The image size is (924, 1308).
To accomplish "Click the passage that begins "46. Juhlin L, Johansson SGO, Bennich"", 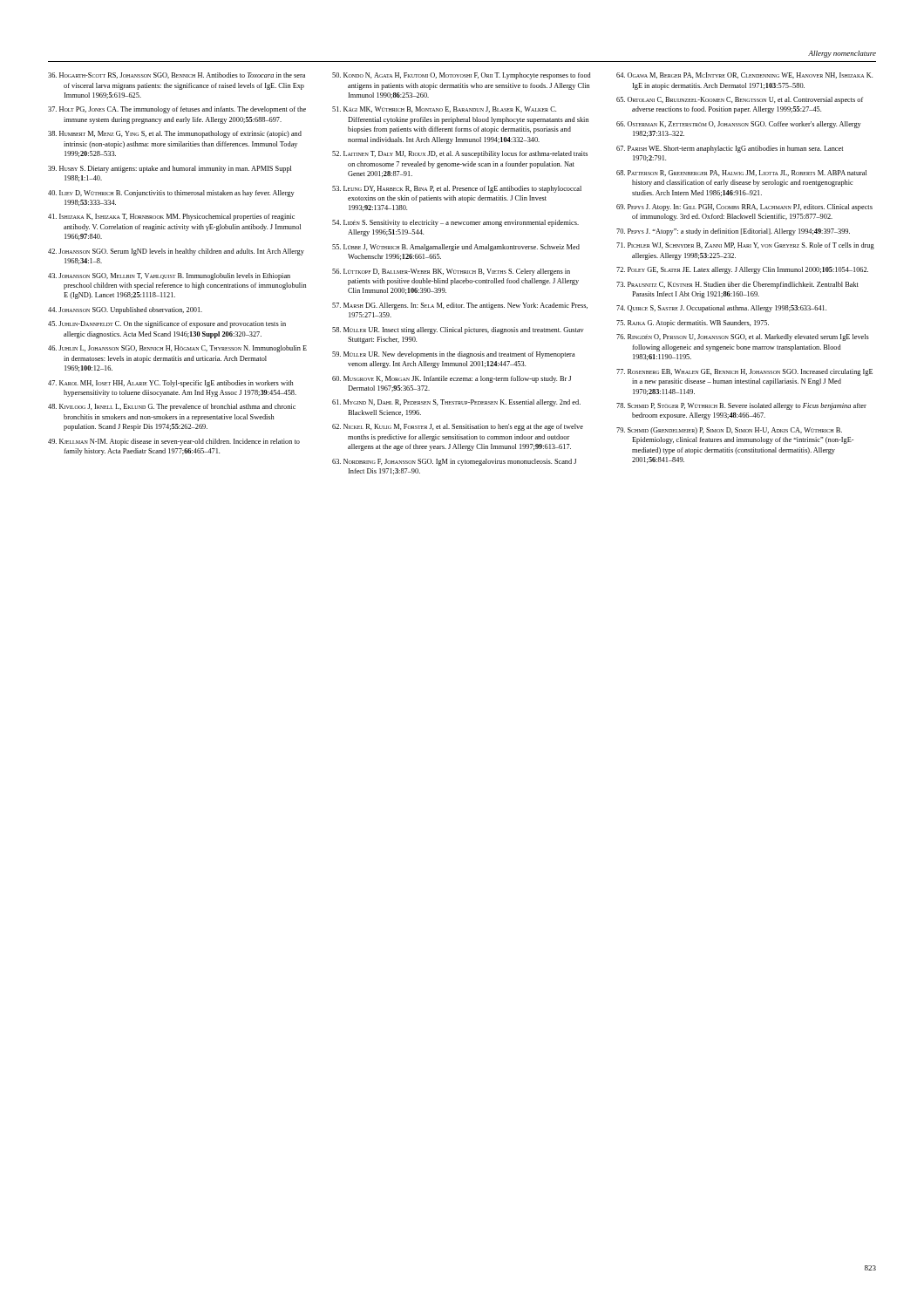I will point(177,359).
